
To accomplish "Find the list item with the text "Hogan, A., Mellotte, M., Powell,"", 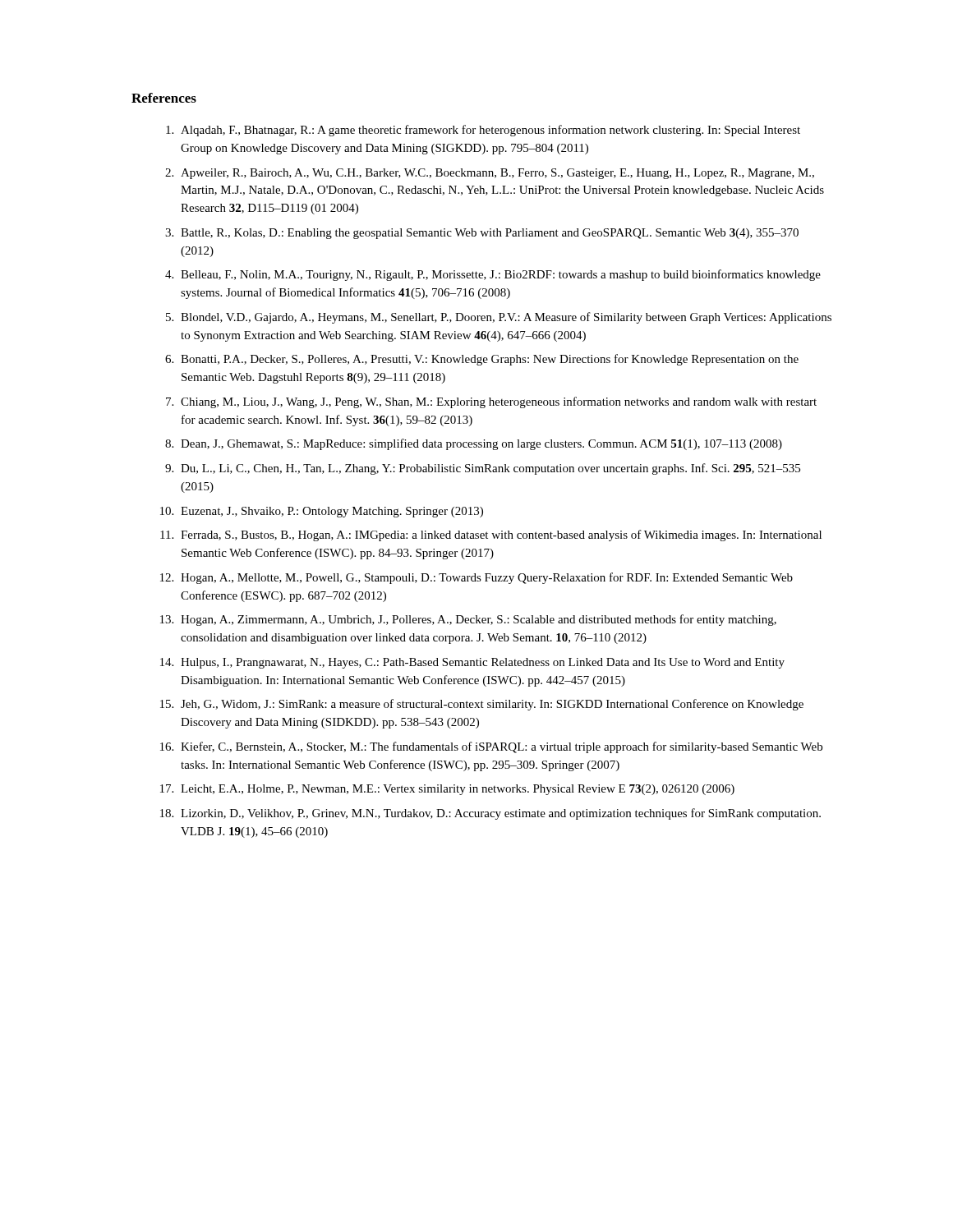I will coord(487,586).
